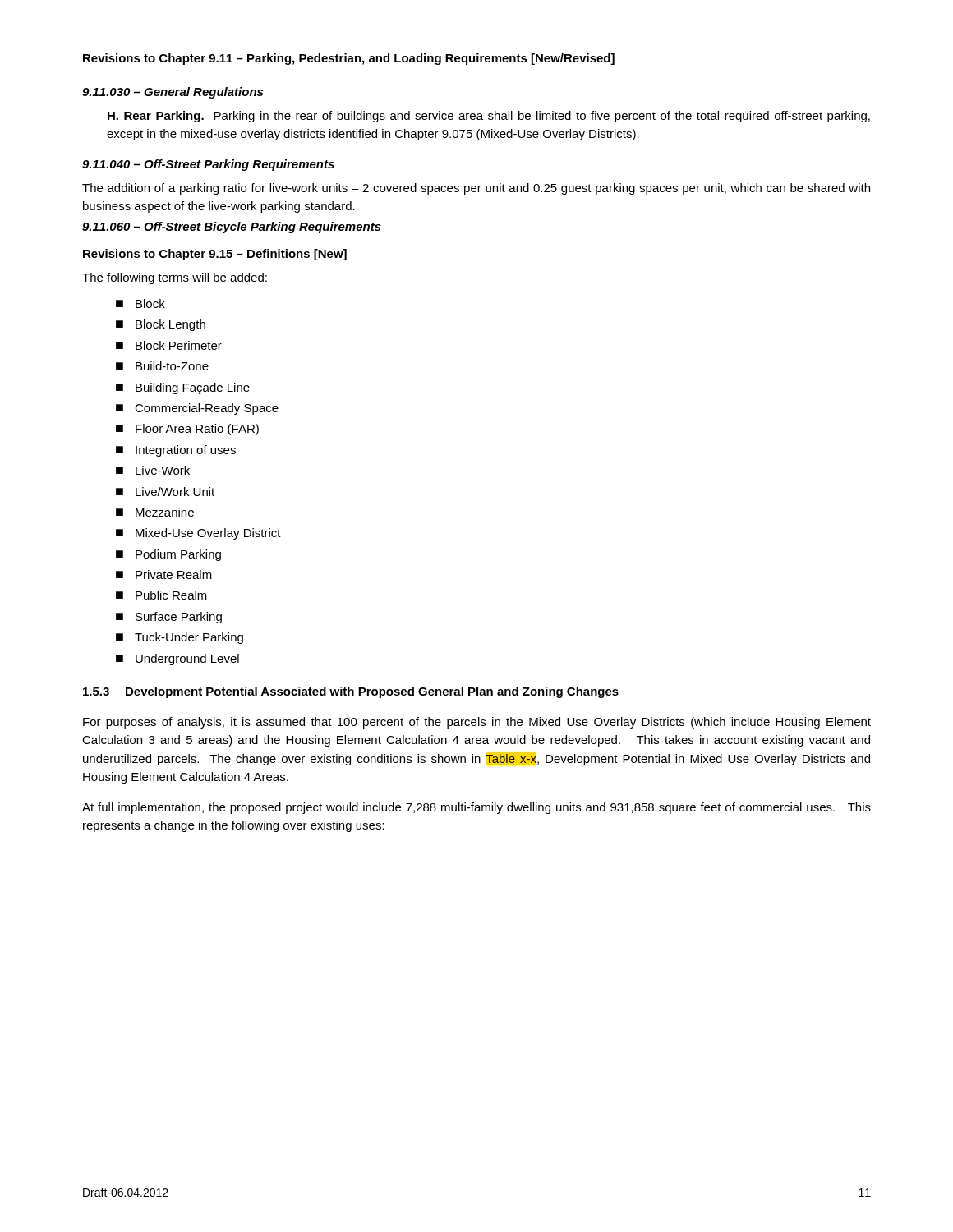Navigate to the passage starting "■Live/Work Unit"

tap(165, 492)
